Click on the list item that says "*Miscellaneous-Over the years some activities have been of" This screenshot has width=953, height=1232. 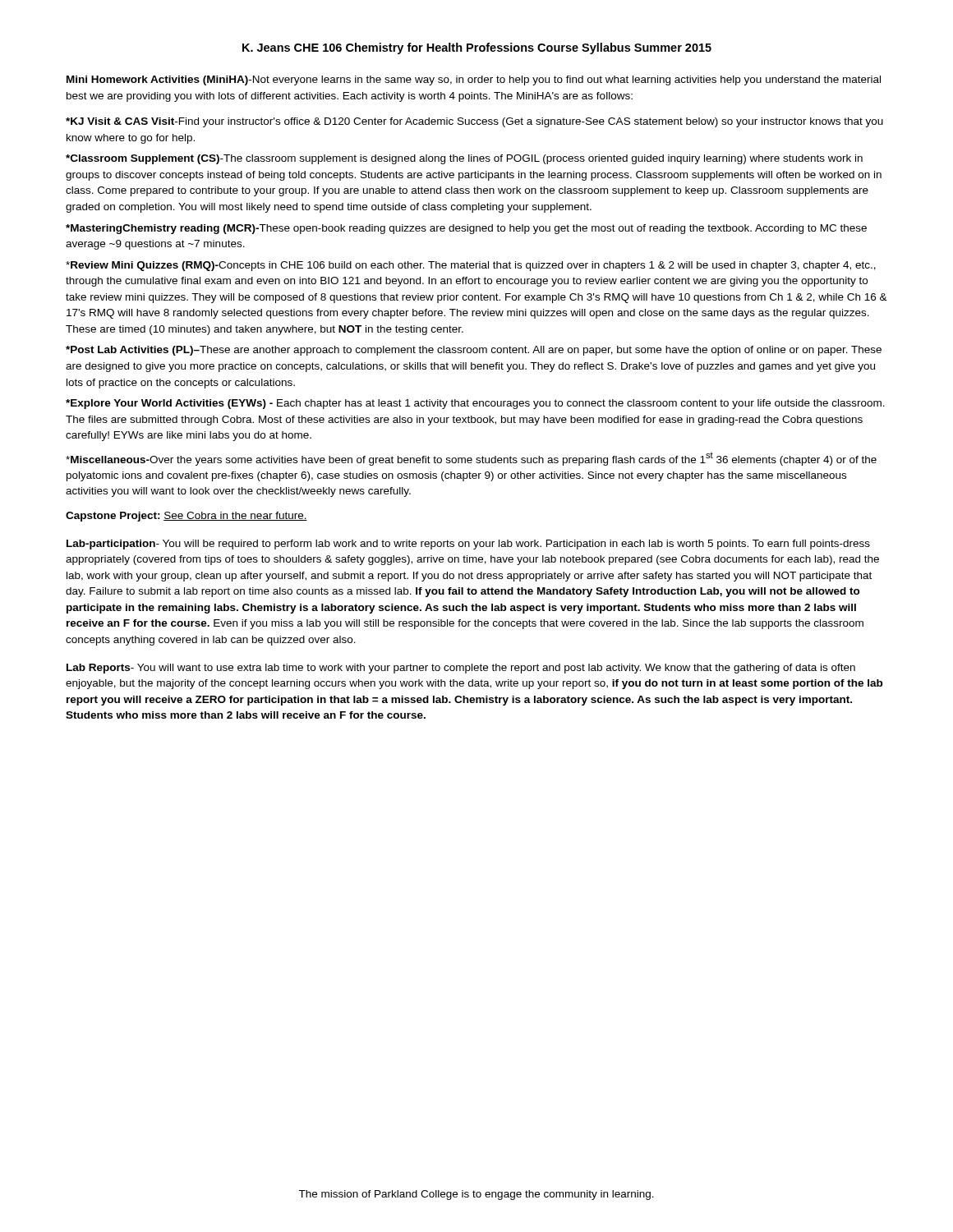pyautogui.click(x=471, y=474)
